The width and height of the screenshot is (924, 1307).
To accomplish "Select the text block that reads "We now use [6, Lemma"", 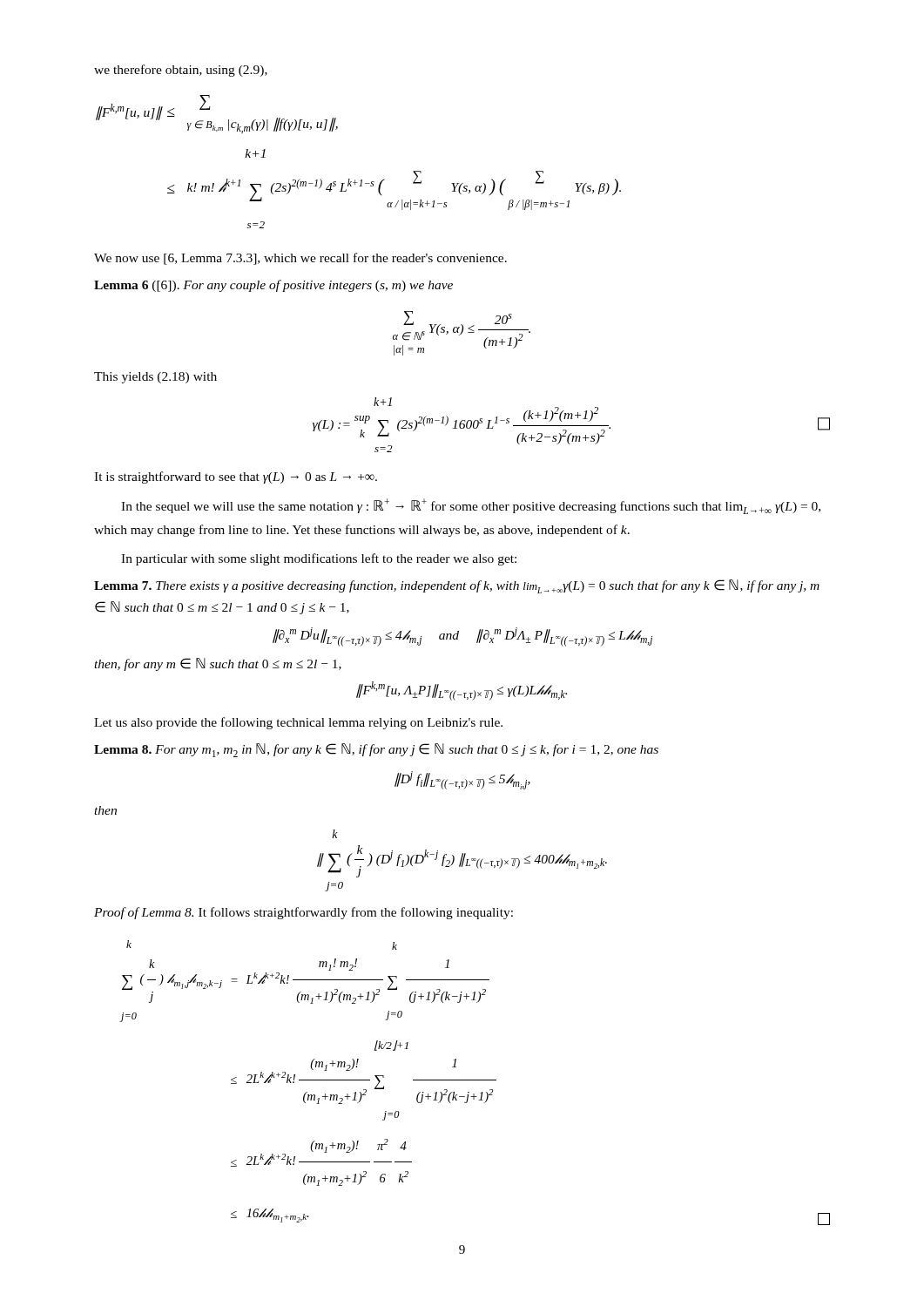I will [301, 258].
